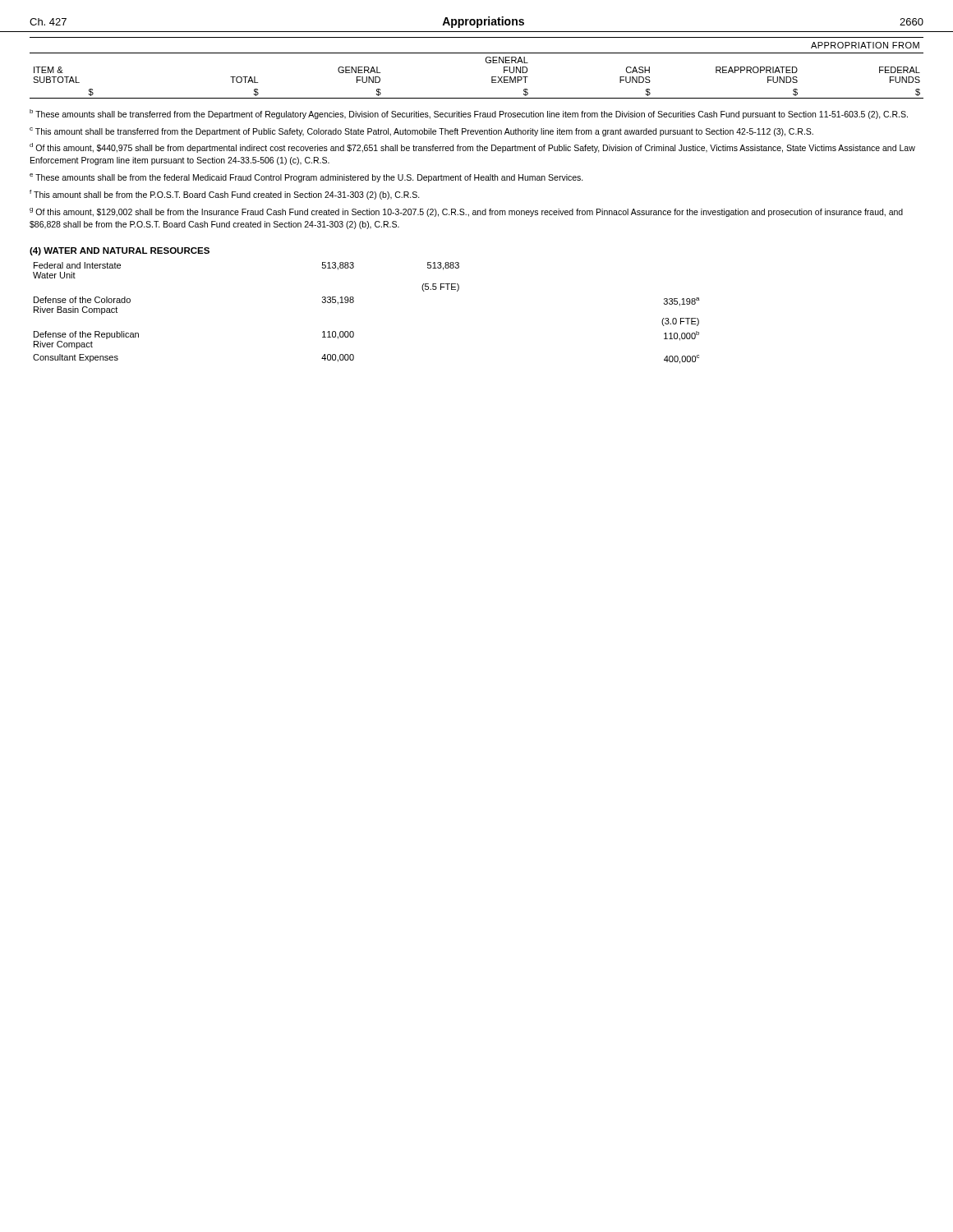Find the footnote that says "g Of this"

466,217
